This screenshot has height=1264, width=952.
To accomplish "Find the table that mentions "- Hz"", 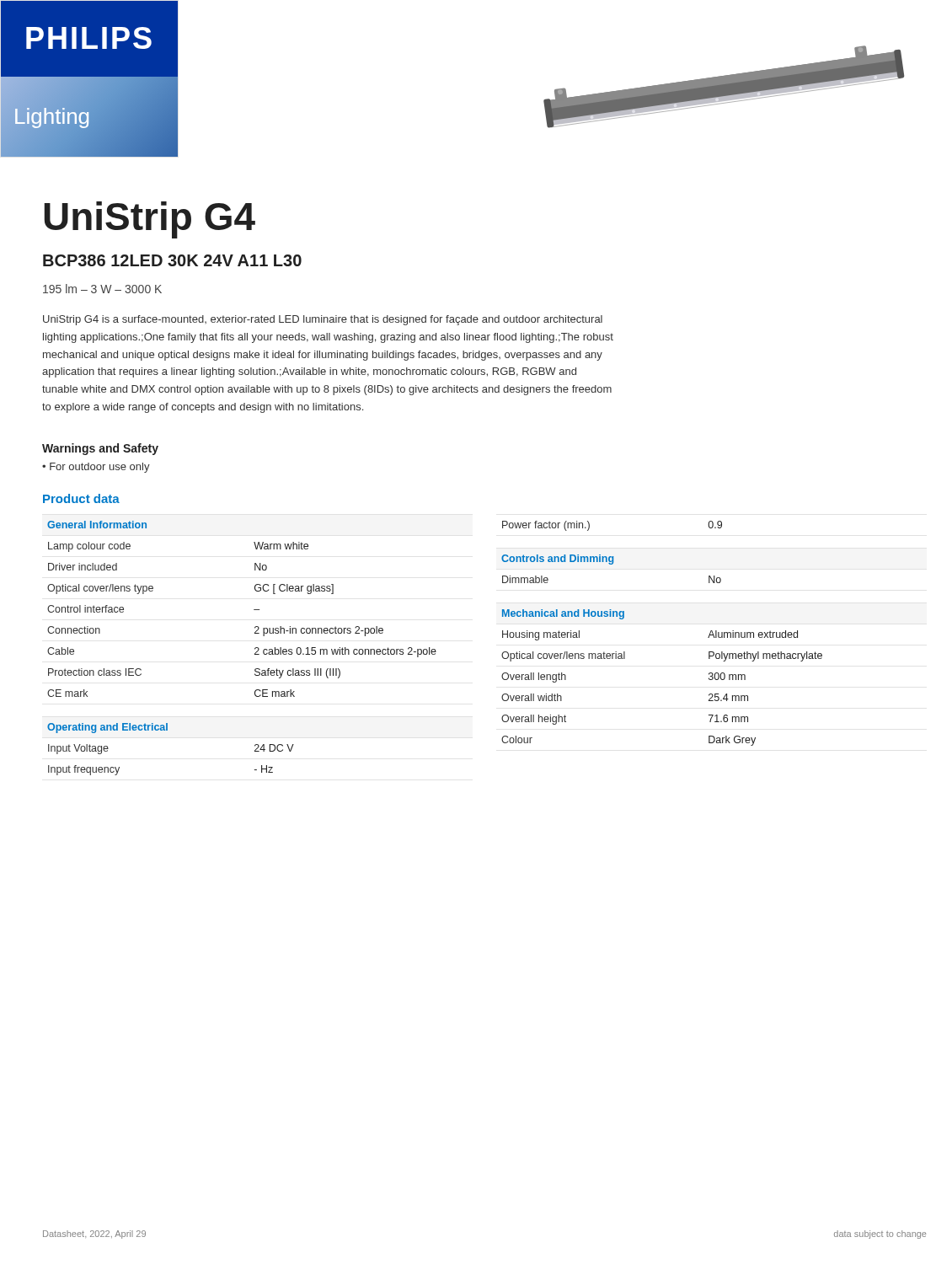I will click(257, 748).
